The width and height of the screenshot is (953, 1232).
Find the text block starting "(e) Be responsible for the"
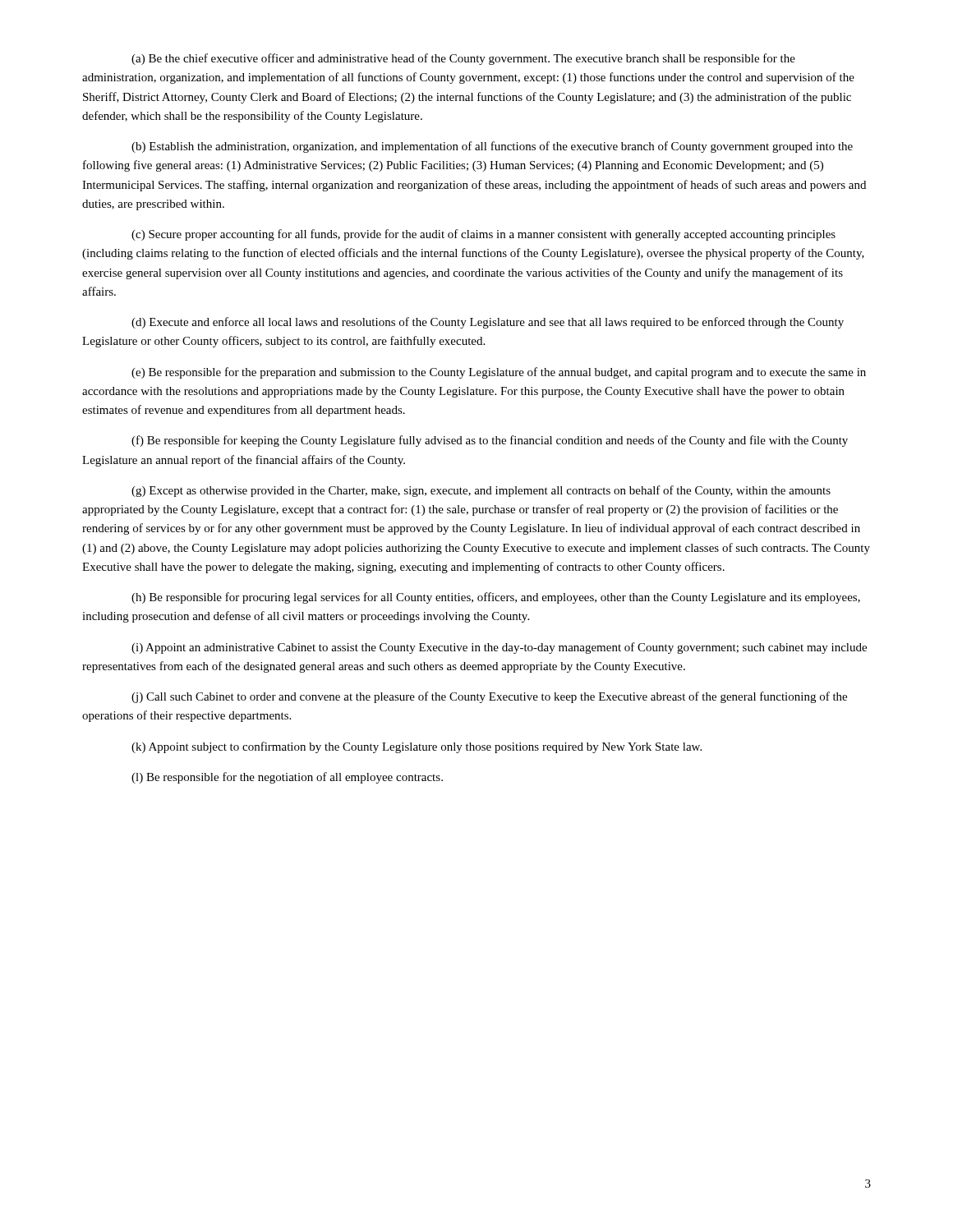pyautogui.click(x=474, y=391)
